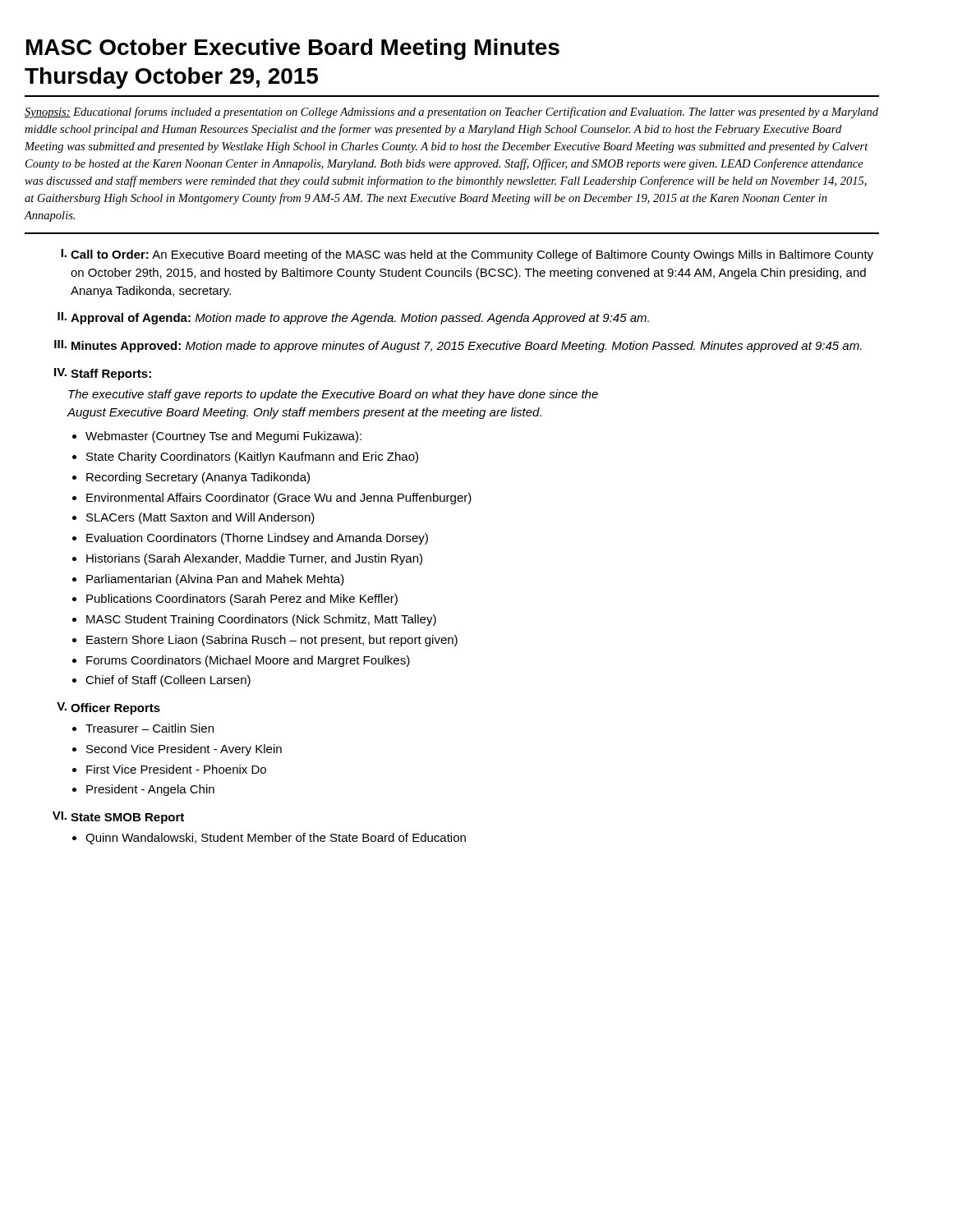This screenshot has width=953, height=1232.
Task: Click the passage that begins "Publications Coordinators (Sarah"
Action: click(242, 599)
